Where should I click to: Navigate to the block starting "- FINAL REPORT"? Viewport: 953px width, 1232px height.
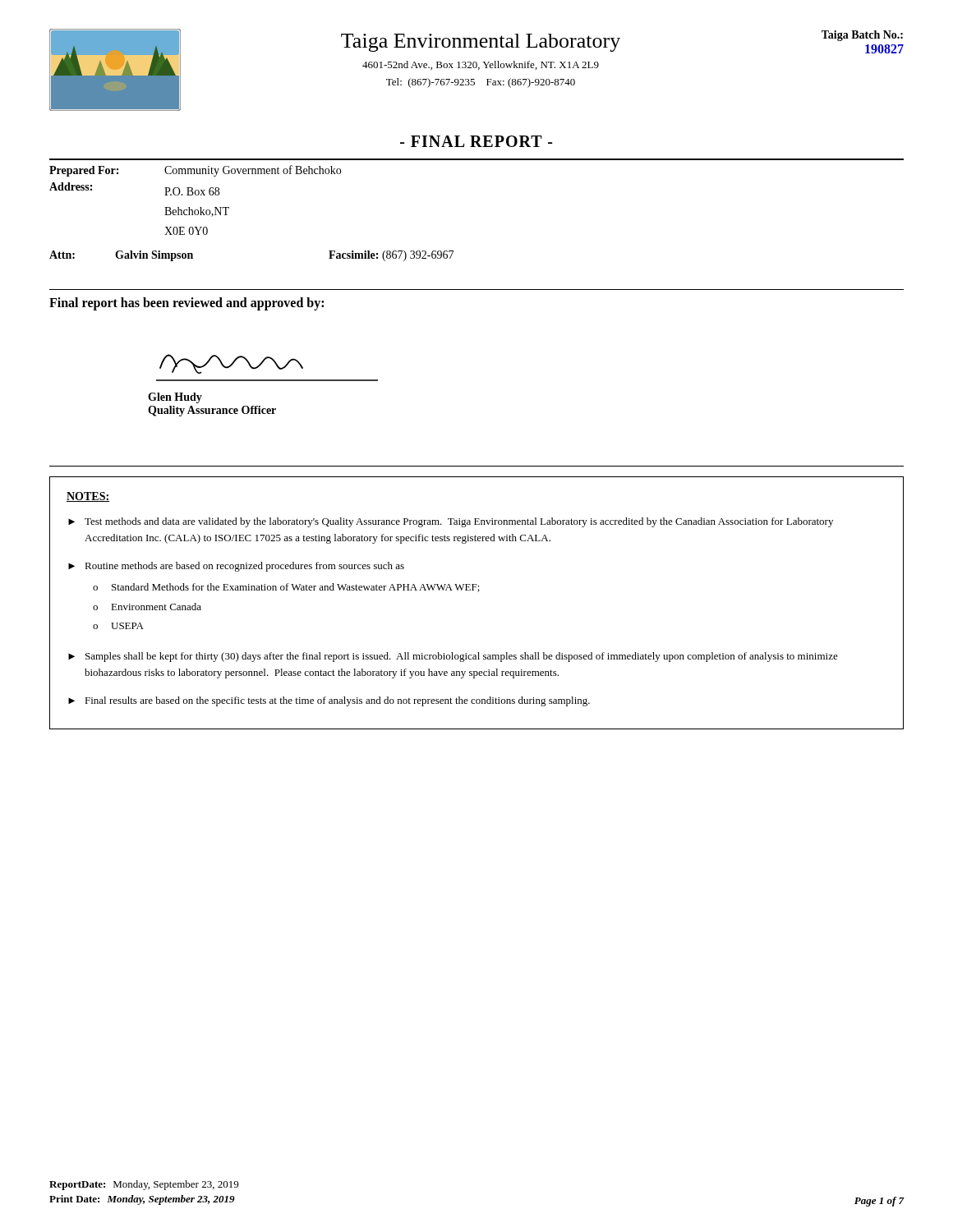click(x=476, y=141)
